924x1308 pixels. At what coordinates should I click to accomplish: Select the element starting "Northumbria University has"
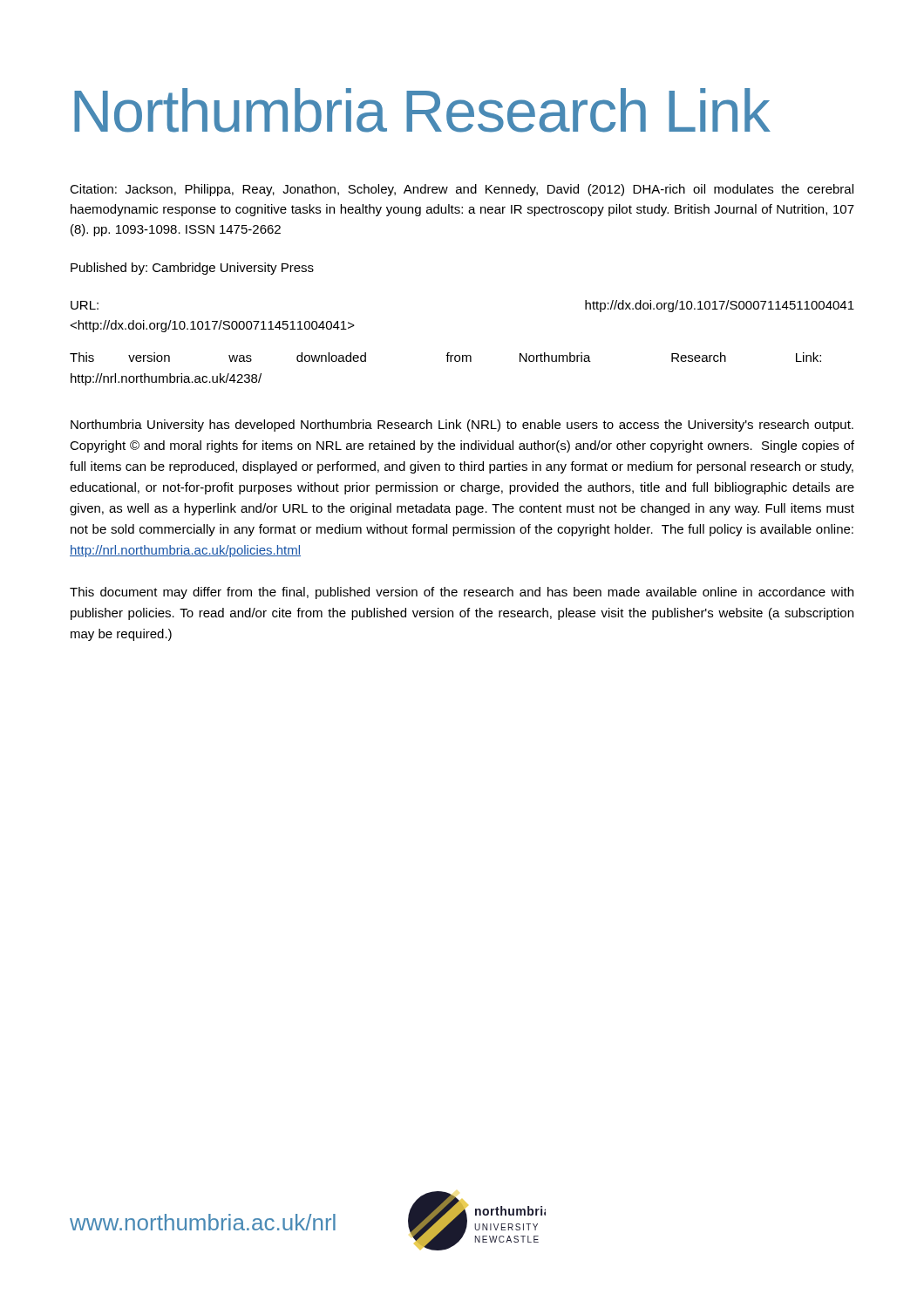click(x=462, y=487)
